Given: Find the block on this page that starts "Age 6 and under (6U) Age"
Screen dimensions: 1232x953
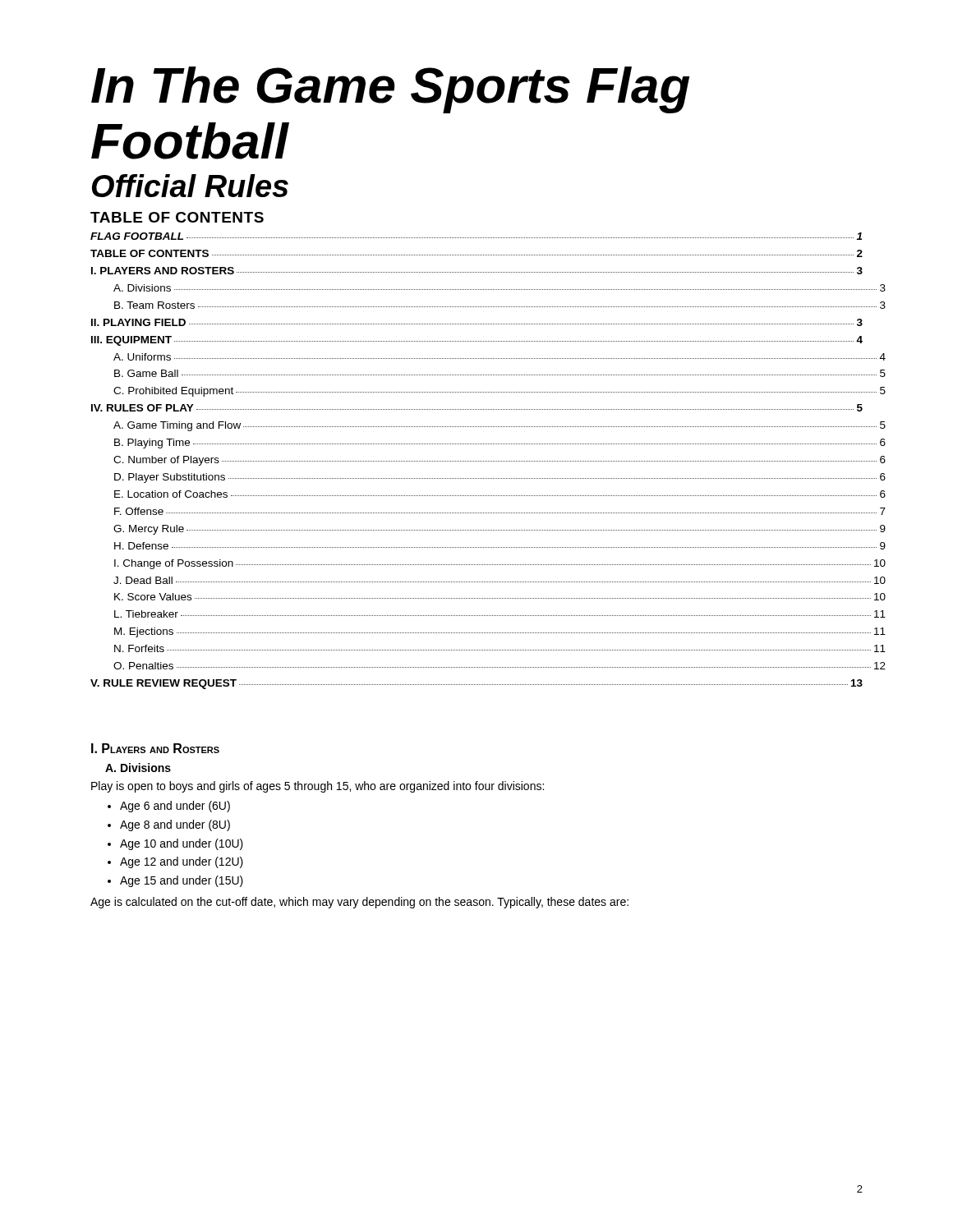Looking at the screenshot, I should coord(175,807).
